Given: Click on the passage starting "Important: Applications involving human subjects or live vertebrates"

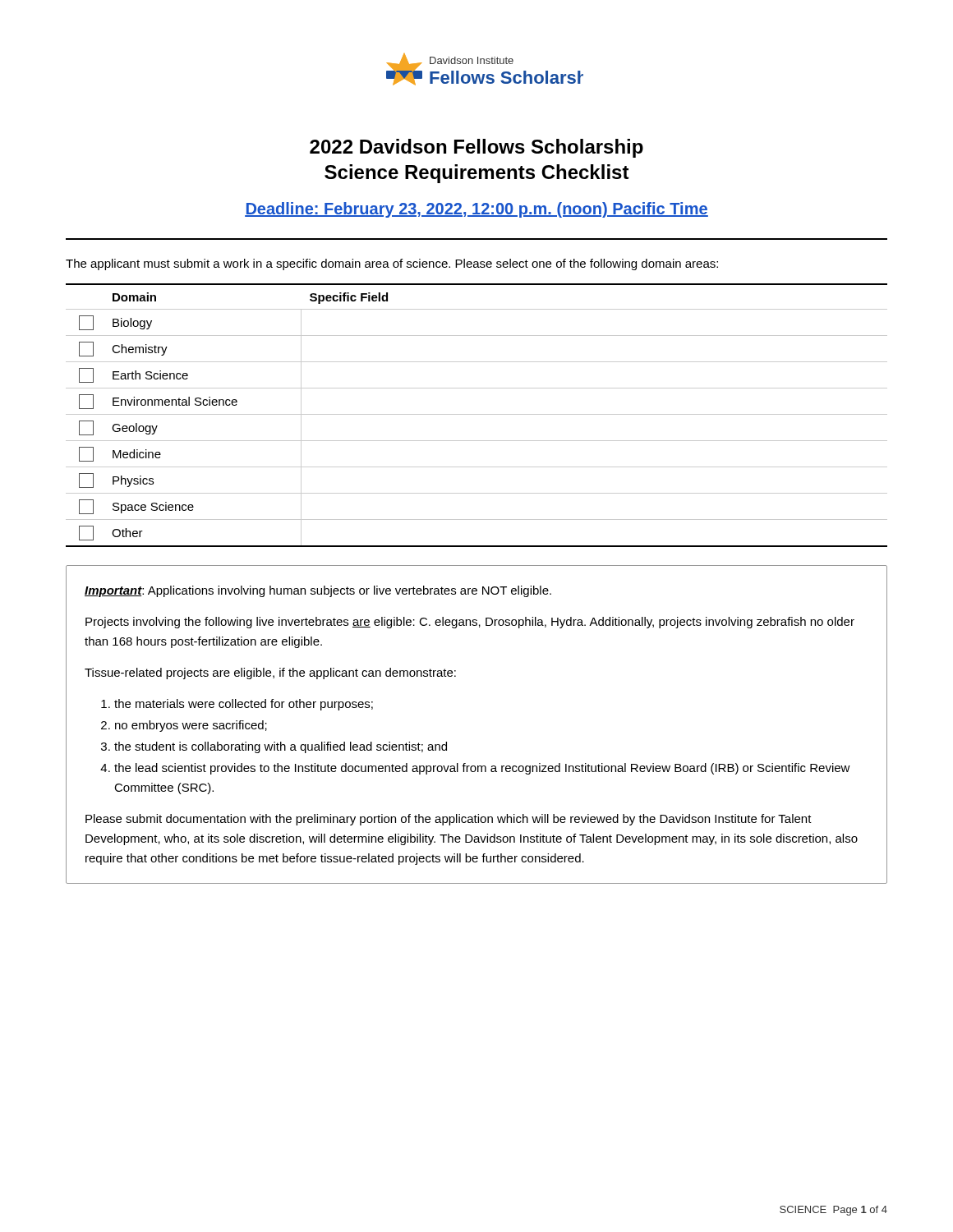Looking at the screenshot, I should [x=318, y=591].
